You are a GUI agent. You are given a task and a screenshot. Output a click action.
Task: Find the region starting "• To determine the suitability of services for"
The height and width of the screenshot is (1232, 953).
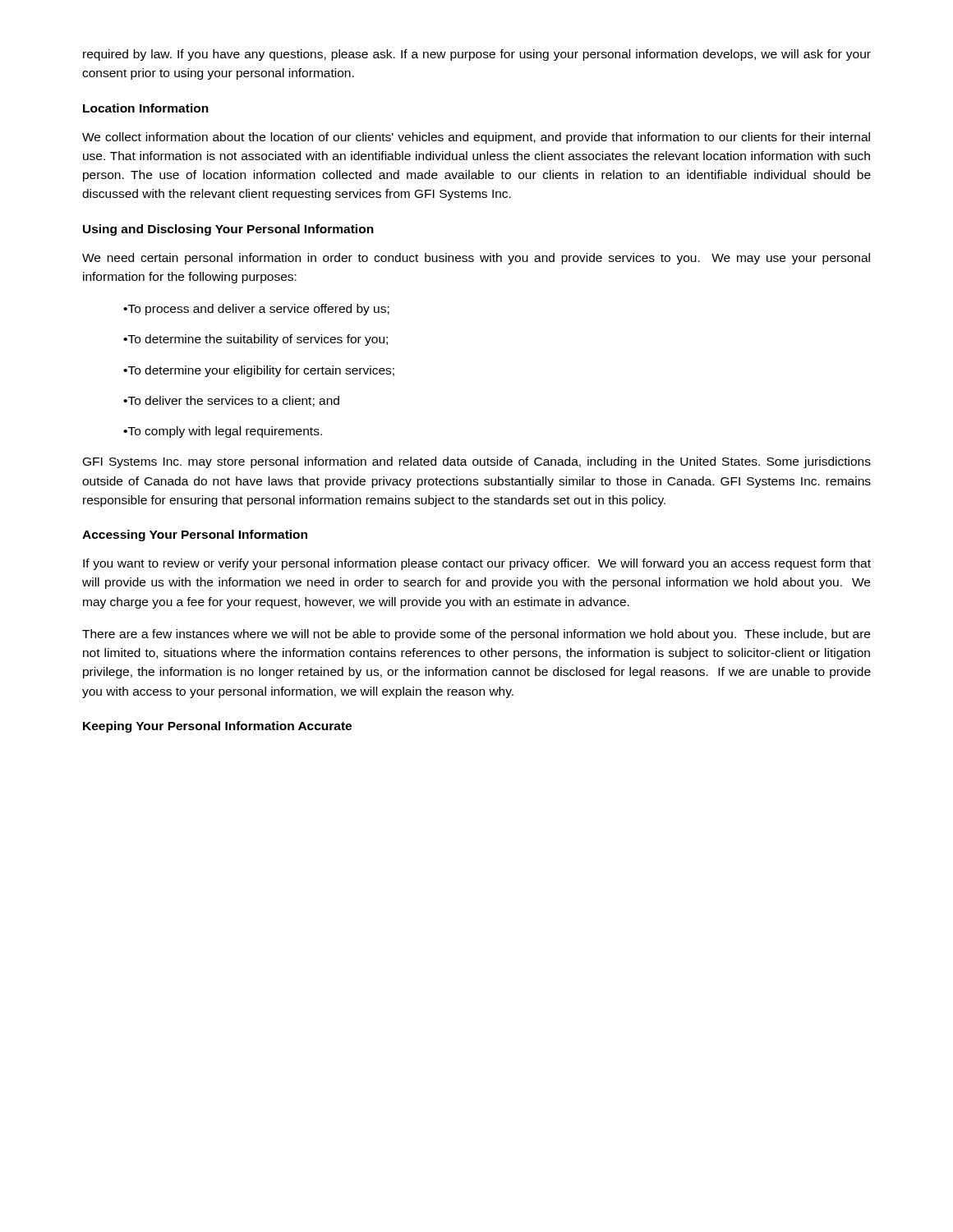256,340
